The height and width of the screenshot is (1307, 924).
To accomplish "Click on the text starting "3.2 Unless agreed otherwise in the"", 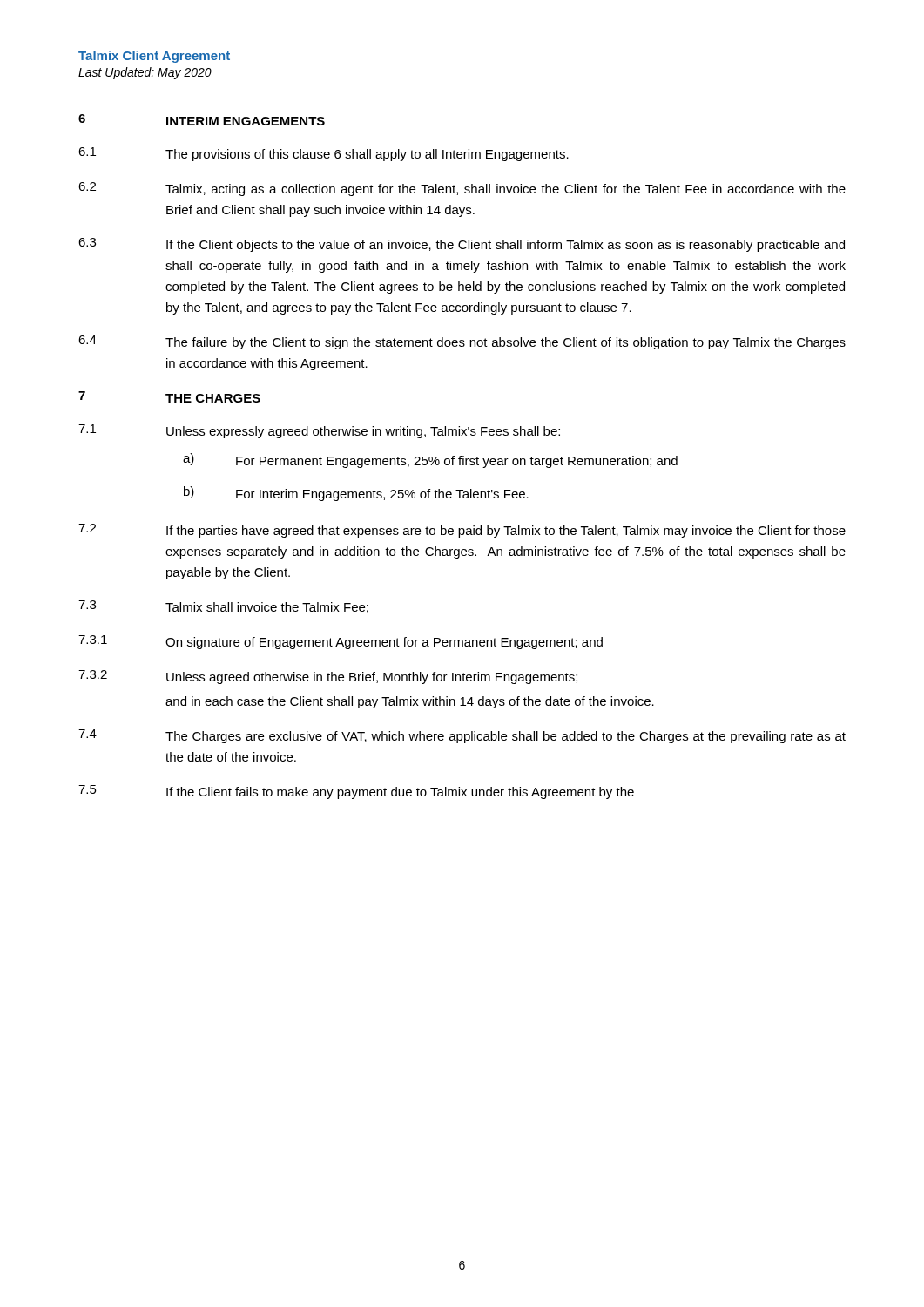I will coord(328,677).
